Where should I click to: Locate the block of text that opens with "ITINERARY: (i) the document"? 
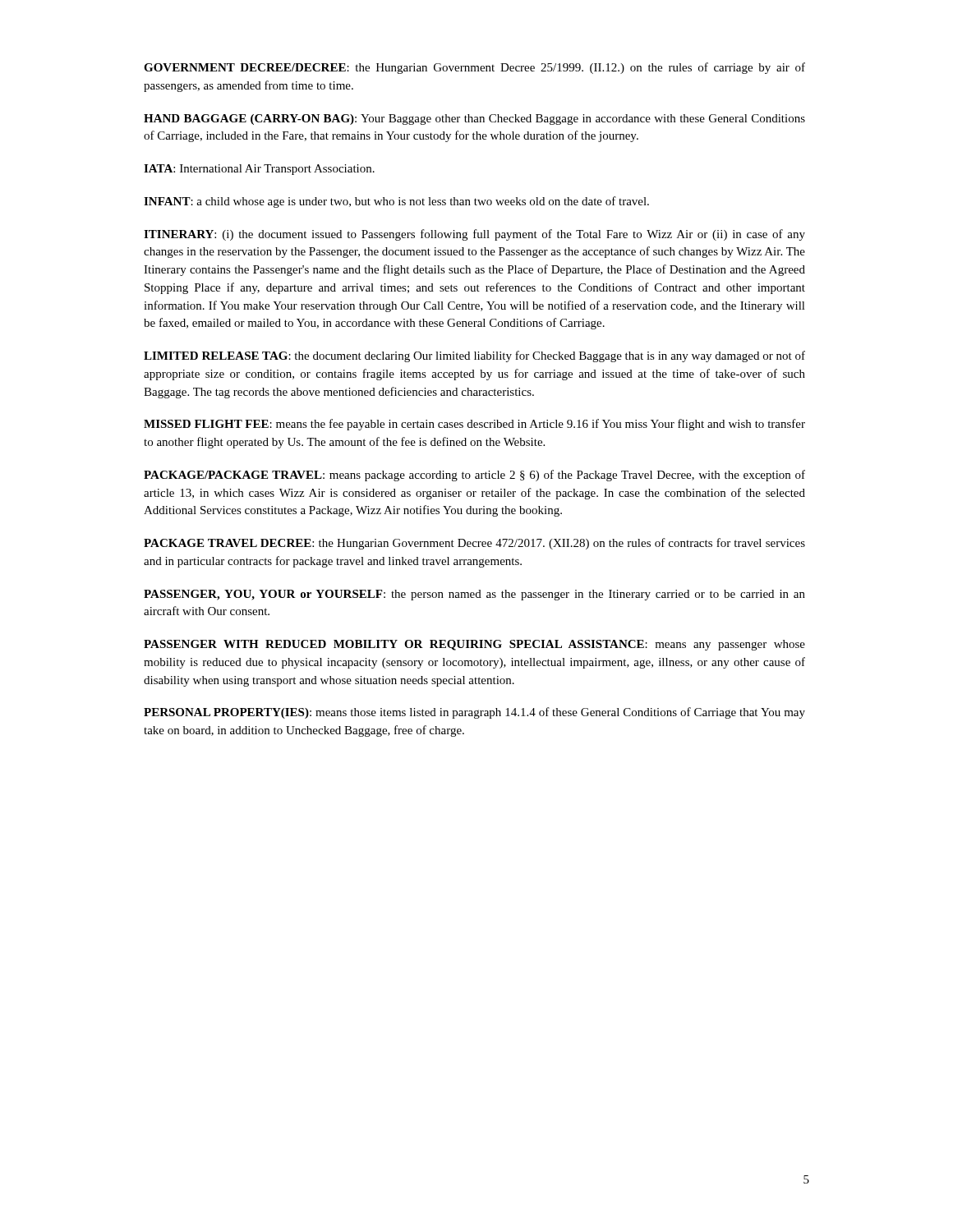click(x=474, y=278)
